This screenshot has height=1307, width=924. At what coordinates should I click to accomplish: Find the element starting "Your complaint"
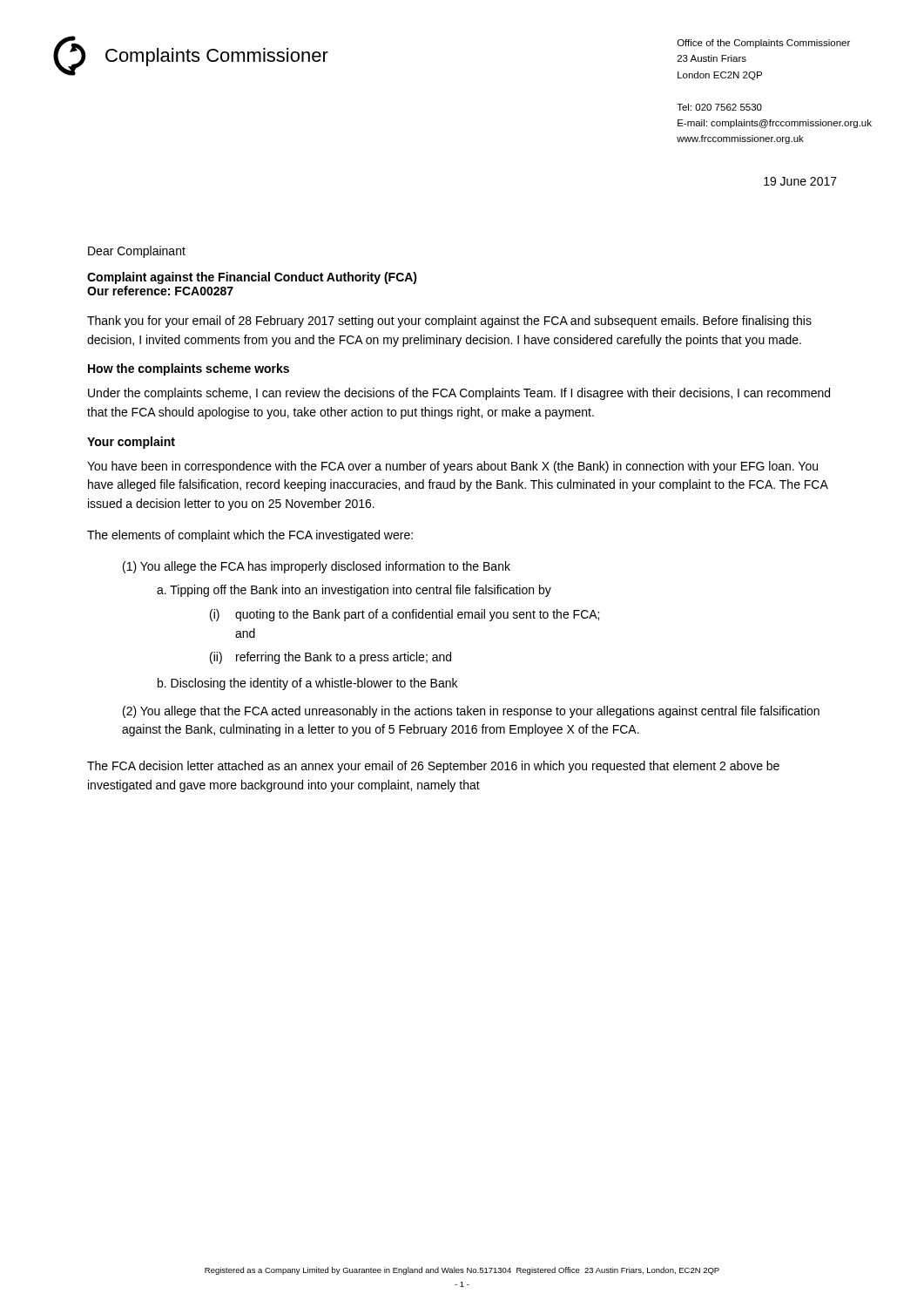tap(131, 442)
